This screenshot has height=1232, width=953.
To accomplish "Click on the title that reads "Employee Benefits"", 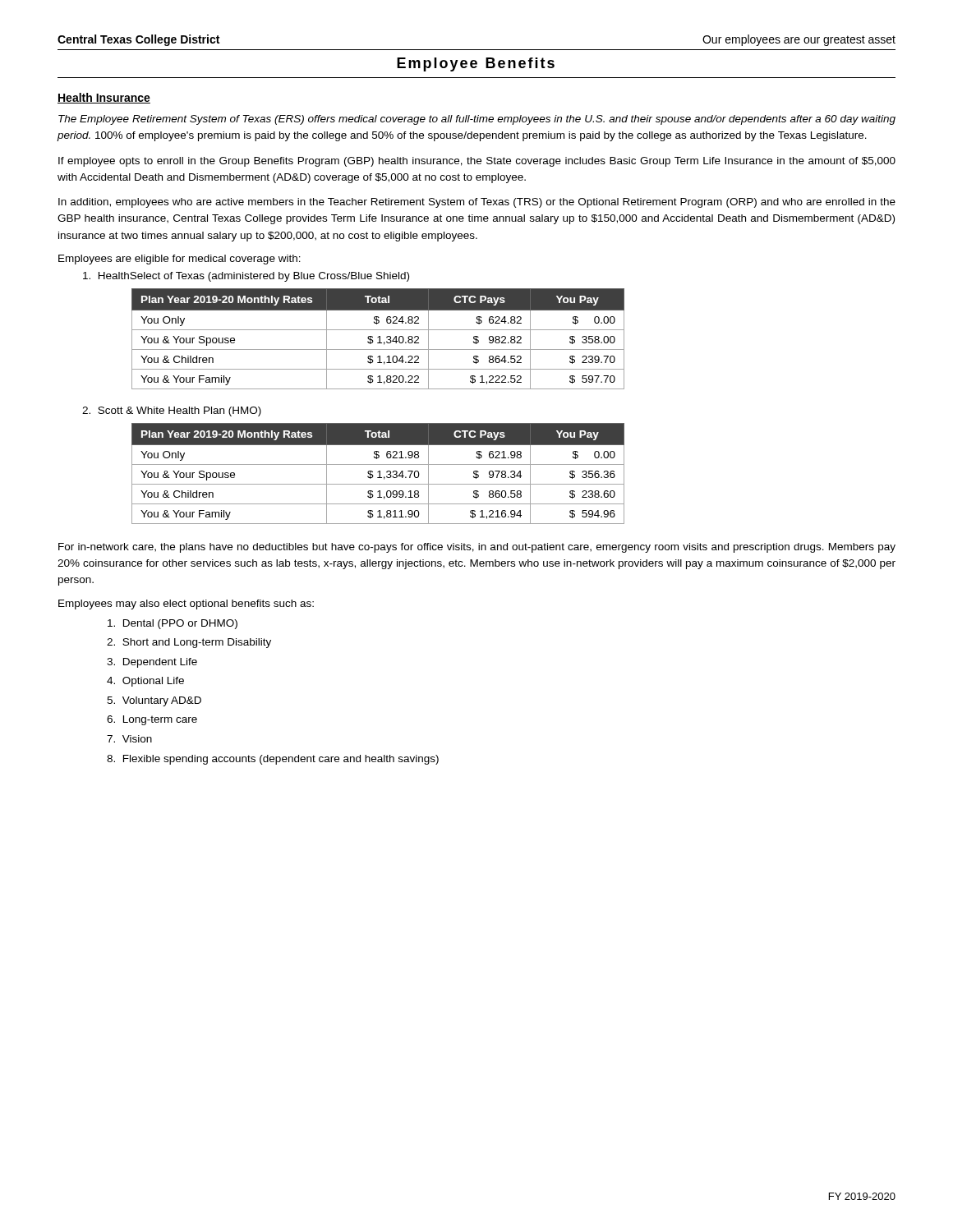I will coord(476,64).
